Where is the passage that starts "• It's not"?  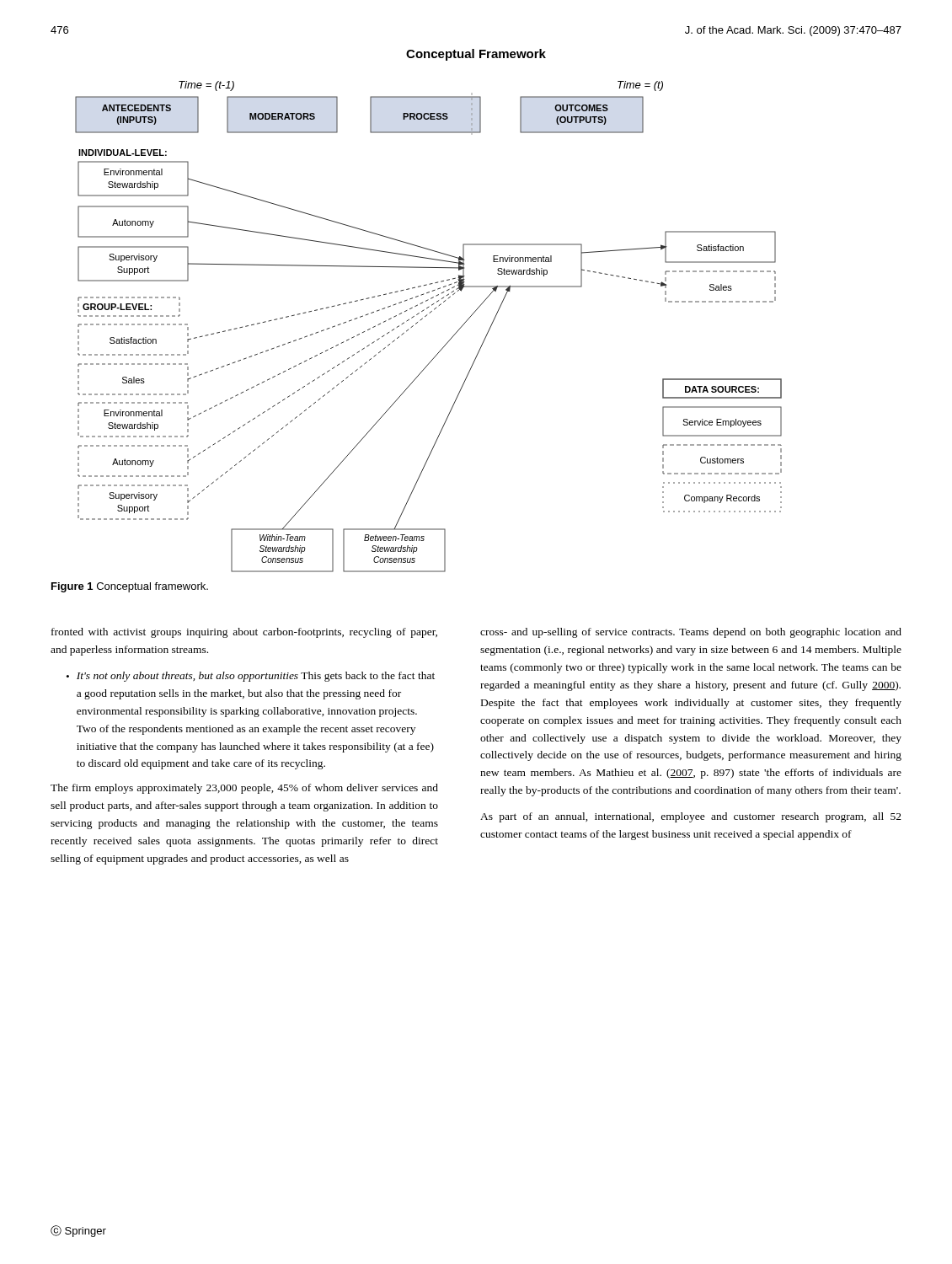[252, 720]
